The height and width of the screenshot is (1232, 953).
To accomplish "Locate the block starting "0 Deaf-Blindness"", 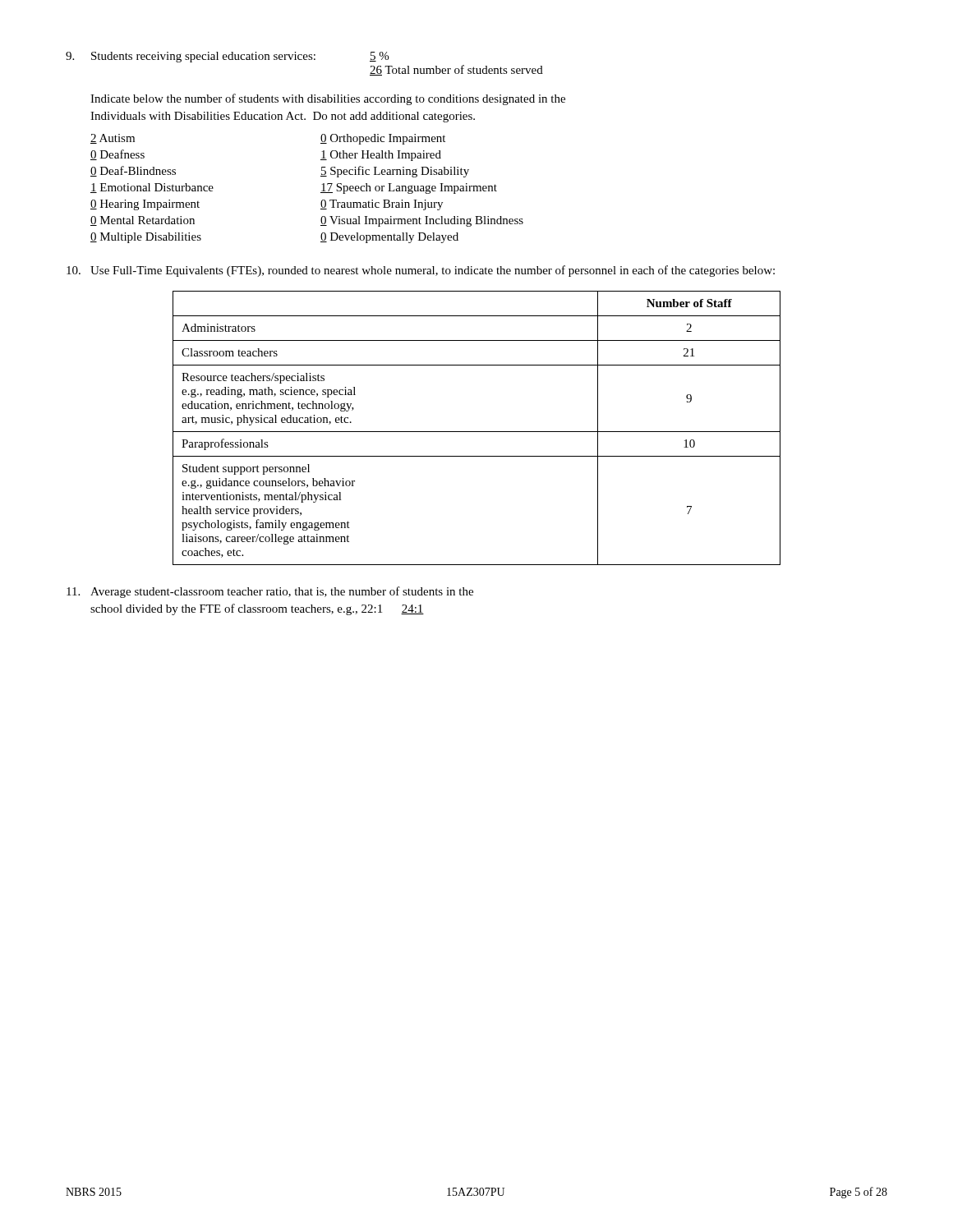I will [x=133, y=171].
